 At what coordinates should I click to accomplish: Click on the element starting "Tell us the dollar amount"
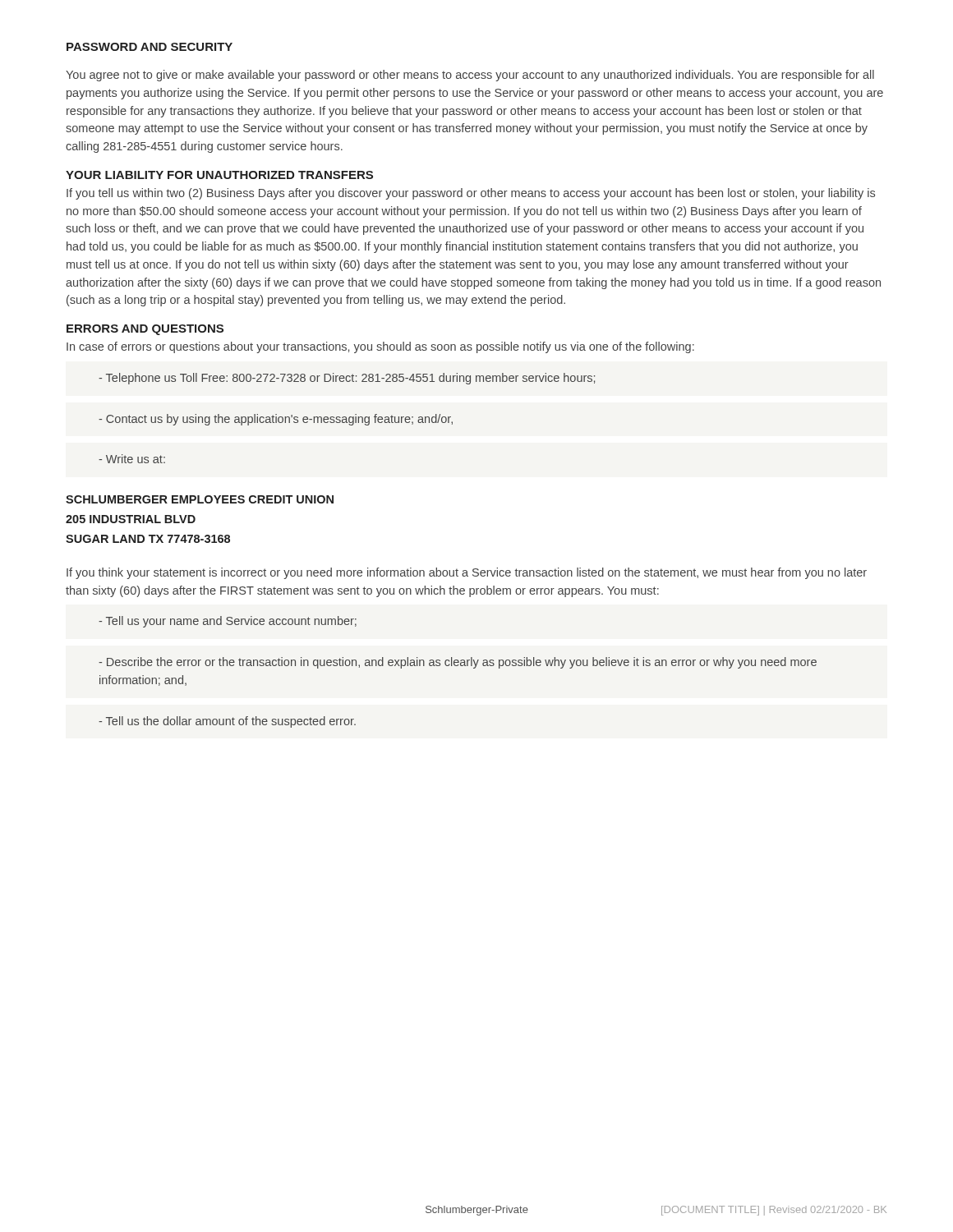[x=228, y=721]
